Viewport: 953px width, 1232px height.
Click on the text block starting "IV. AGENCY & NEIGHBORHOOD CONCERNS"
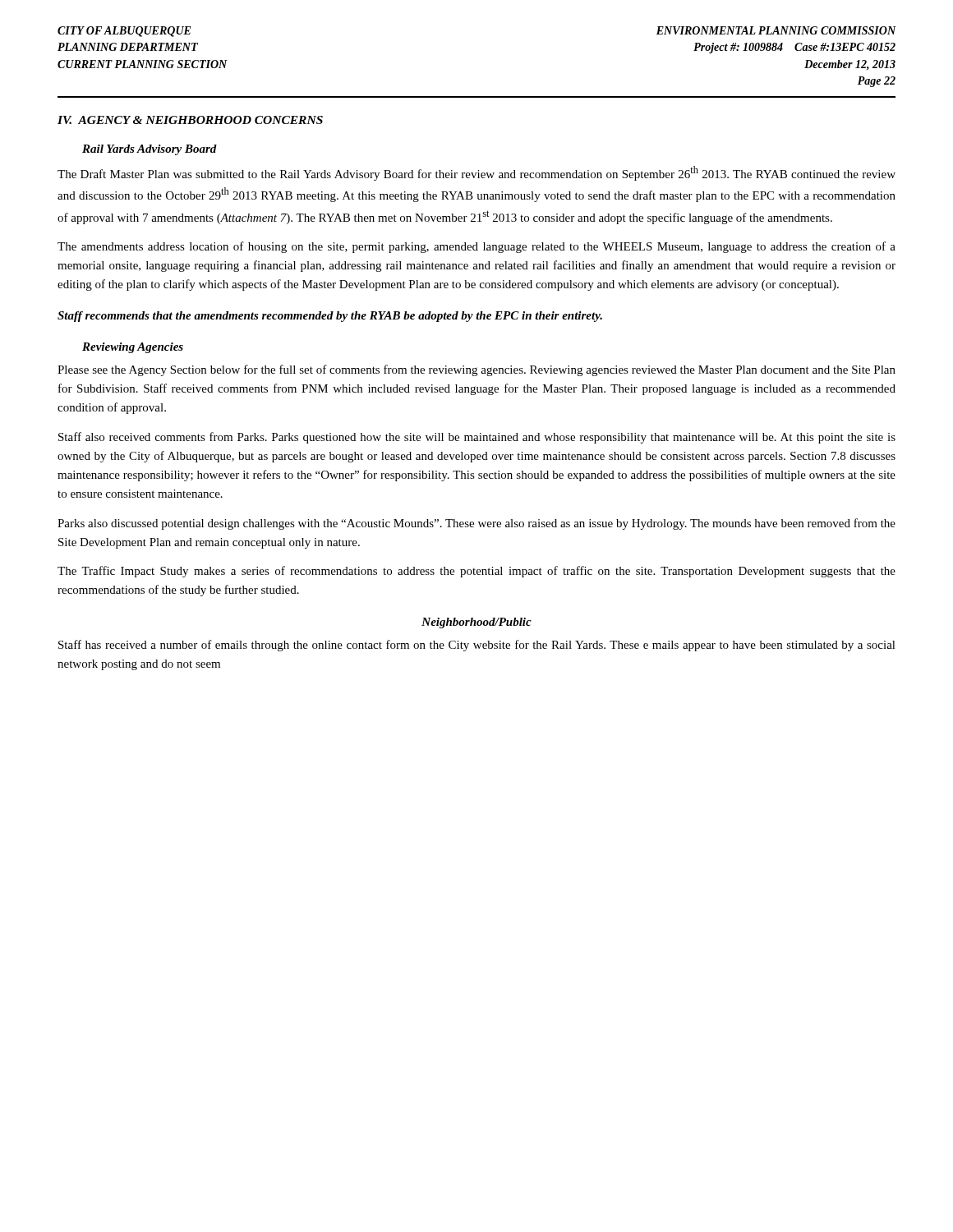190,120
